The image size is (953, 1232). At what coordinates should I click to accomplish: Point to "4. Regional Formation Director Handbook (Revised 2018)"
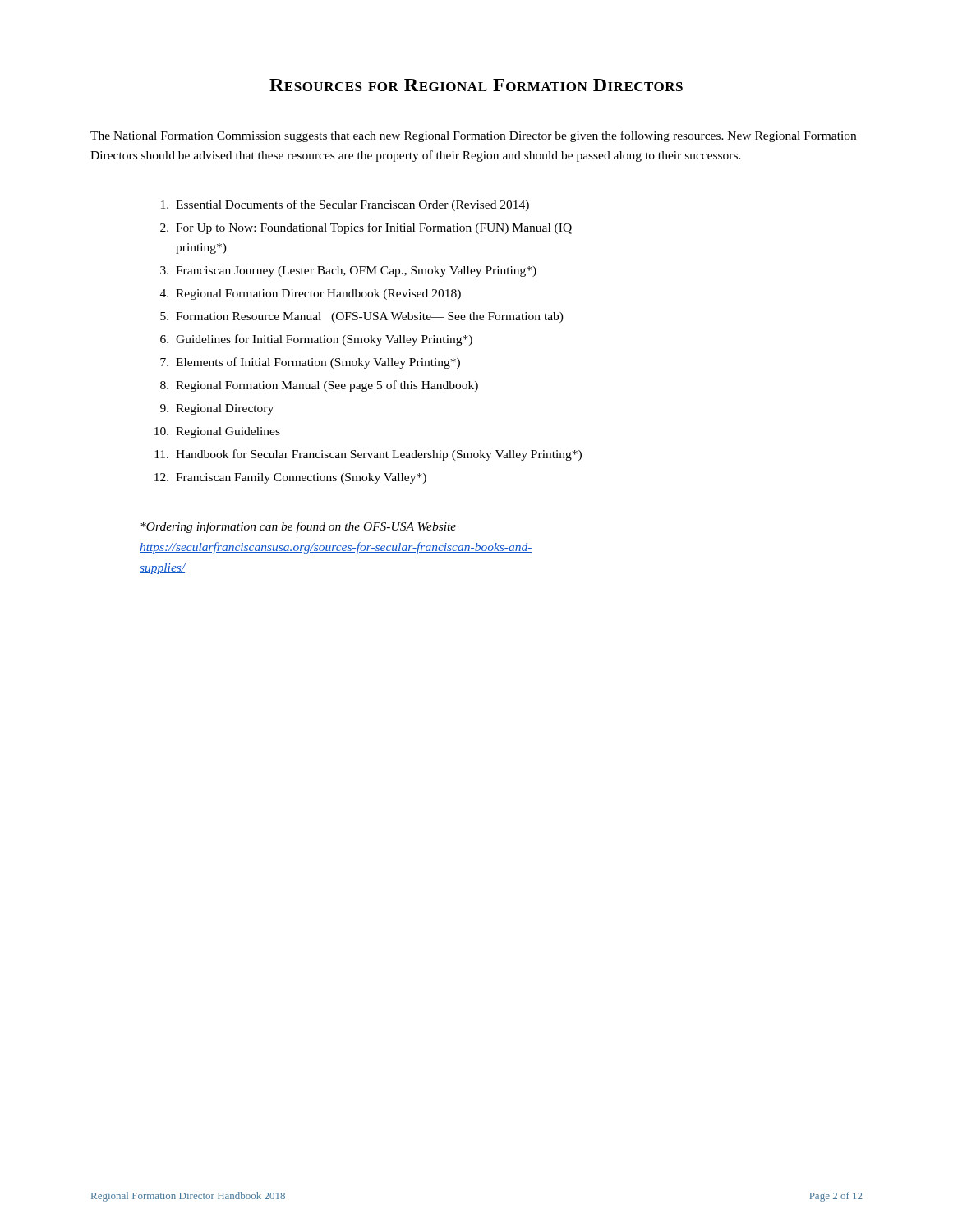[311, 294]
